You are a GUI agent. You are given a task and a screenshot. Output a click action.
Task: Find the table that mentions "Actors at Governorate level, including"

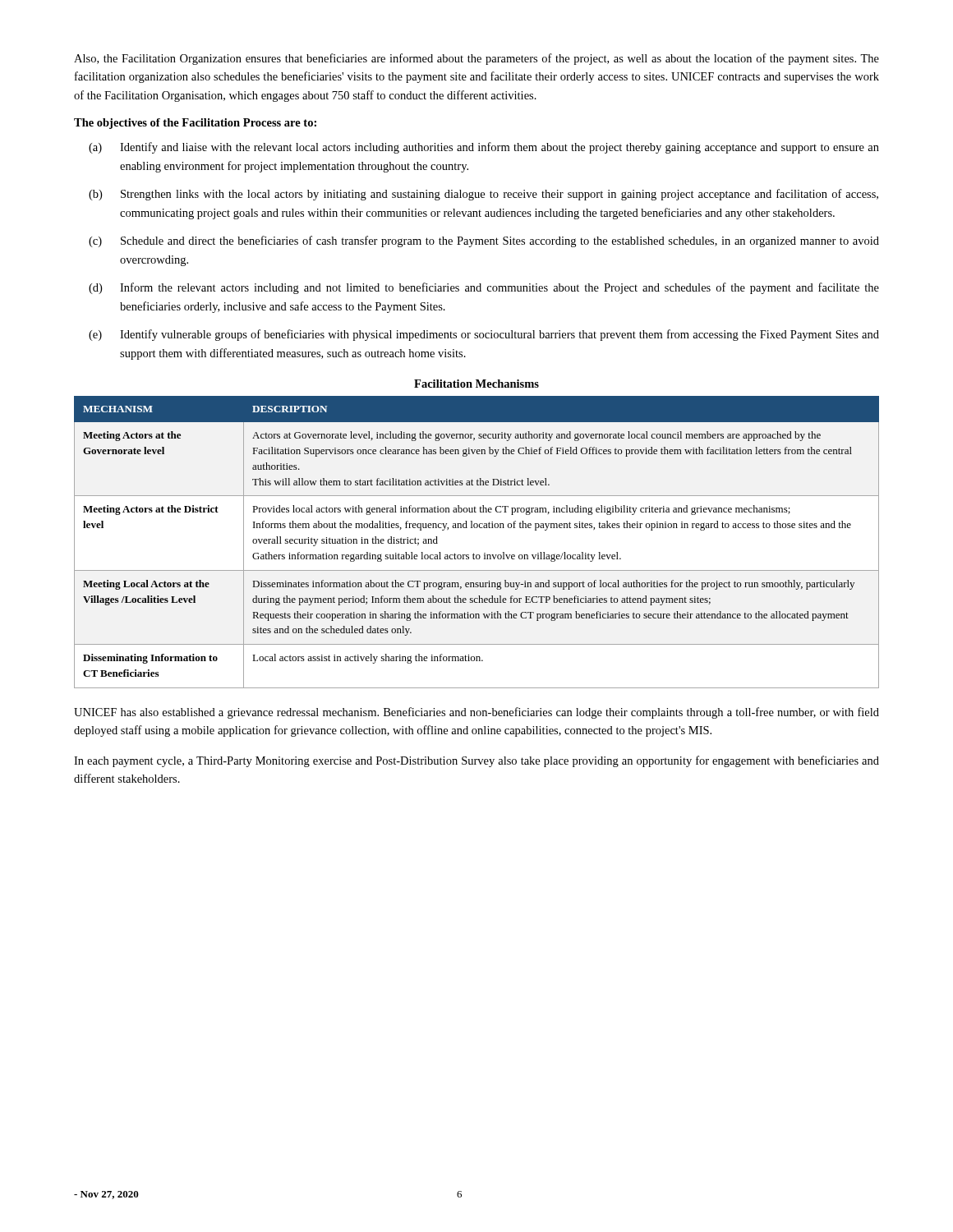(x=476, y=542)
